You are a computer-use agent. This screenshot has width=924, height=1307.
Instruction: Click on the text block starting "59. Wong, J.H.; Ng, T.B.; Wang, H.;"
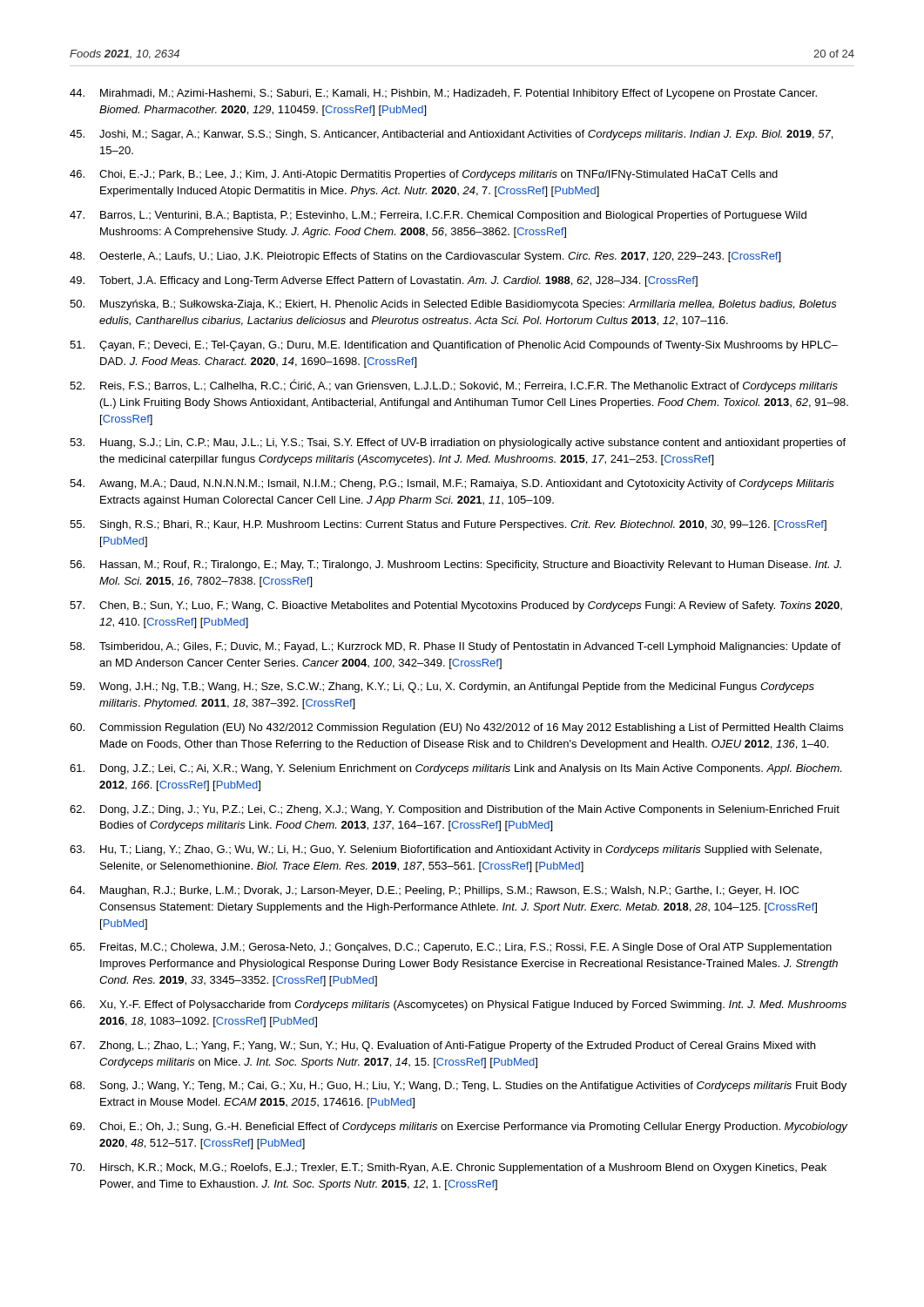[x=462, y=696]
